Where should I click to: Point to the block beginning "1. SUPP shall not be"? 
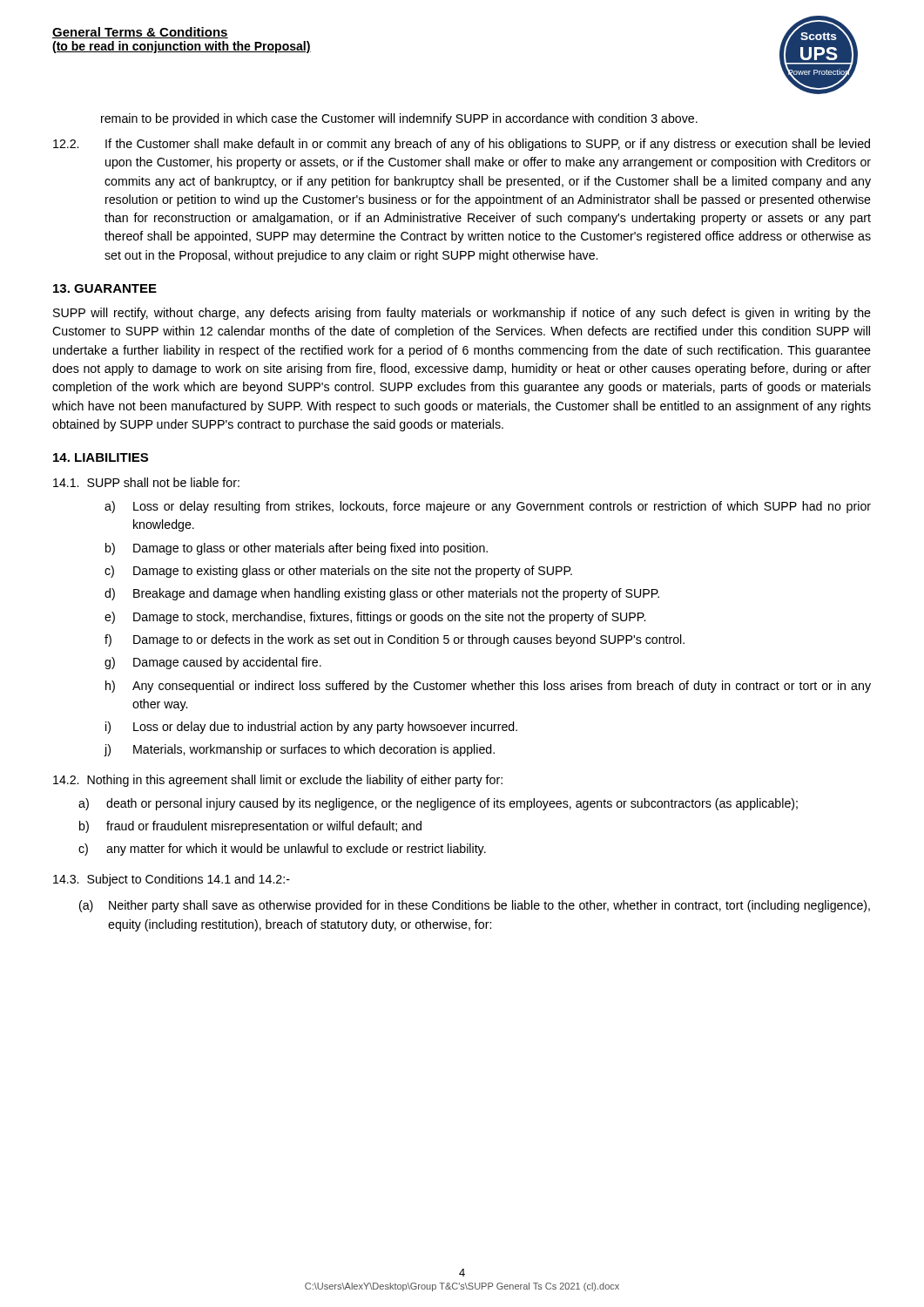(146, 483)
